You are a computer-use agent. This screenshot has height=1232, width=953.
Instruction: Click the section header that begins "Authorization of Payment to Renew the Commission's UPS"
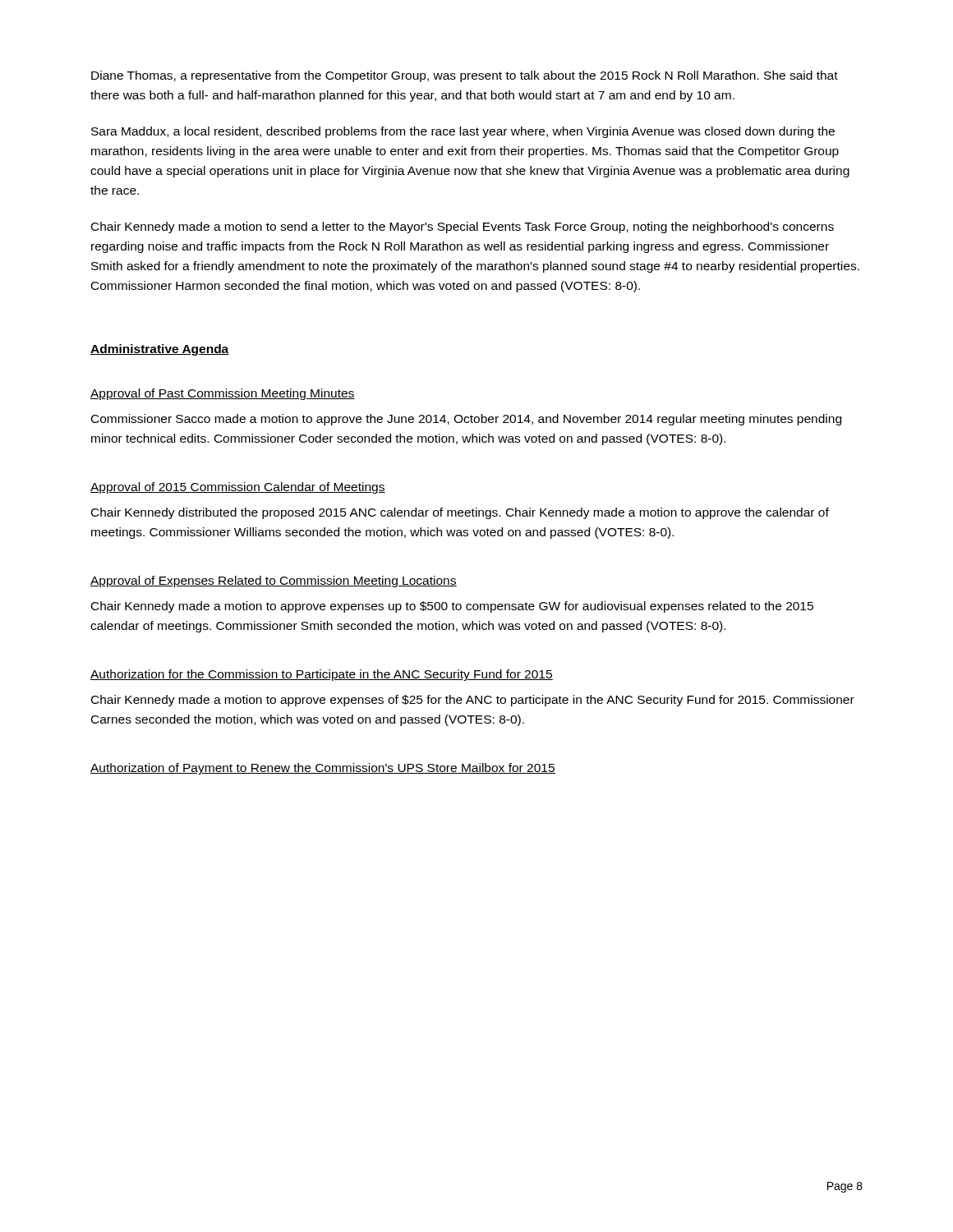click(x=323, y=768)
